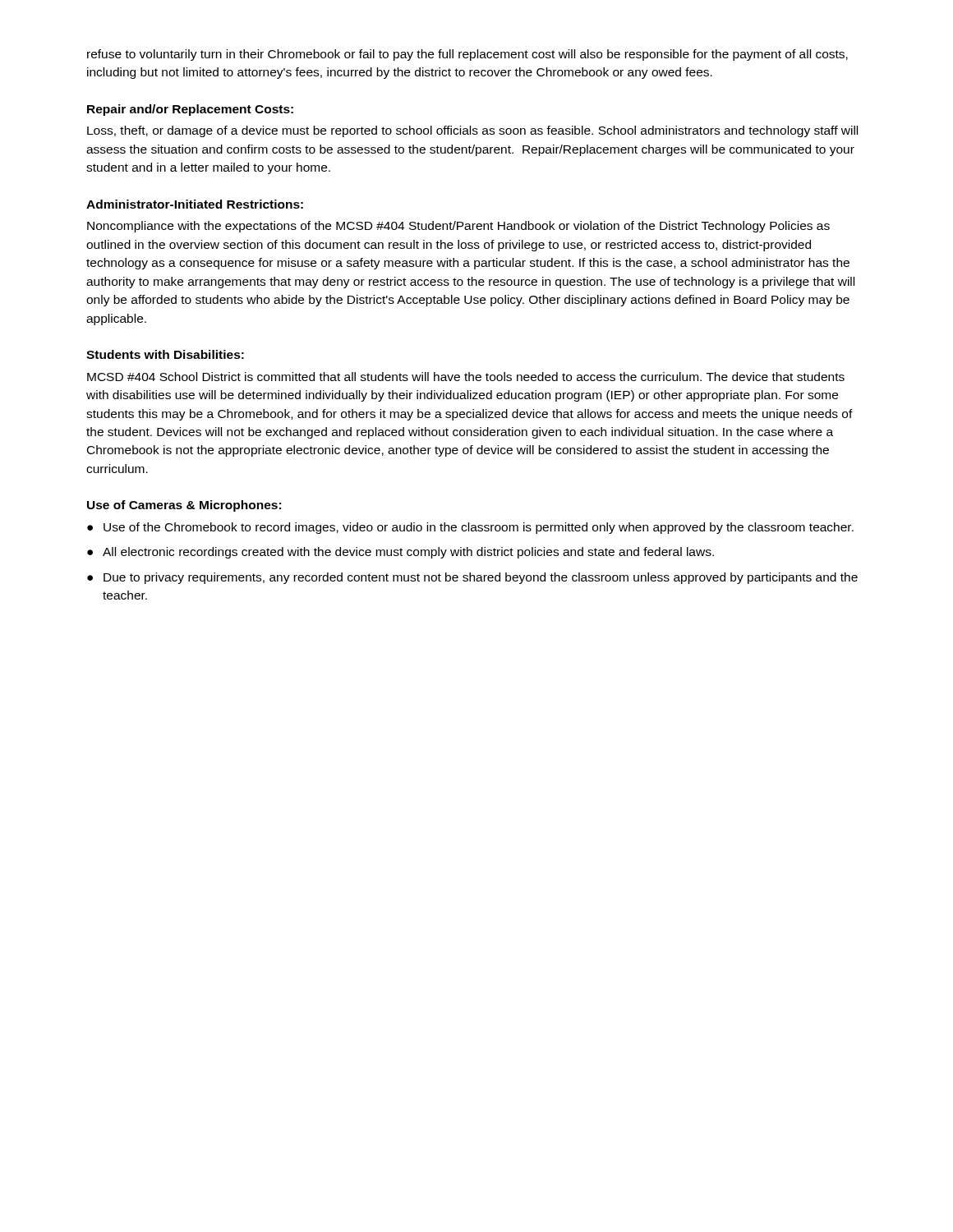Navigate to the text block starting "refuse to voluntarily turn in their Chromebook or"
The image size is (953, 1232).
click(467, 63)
